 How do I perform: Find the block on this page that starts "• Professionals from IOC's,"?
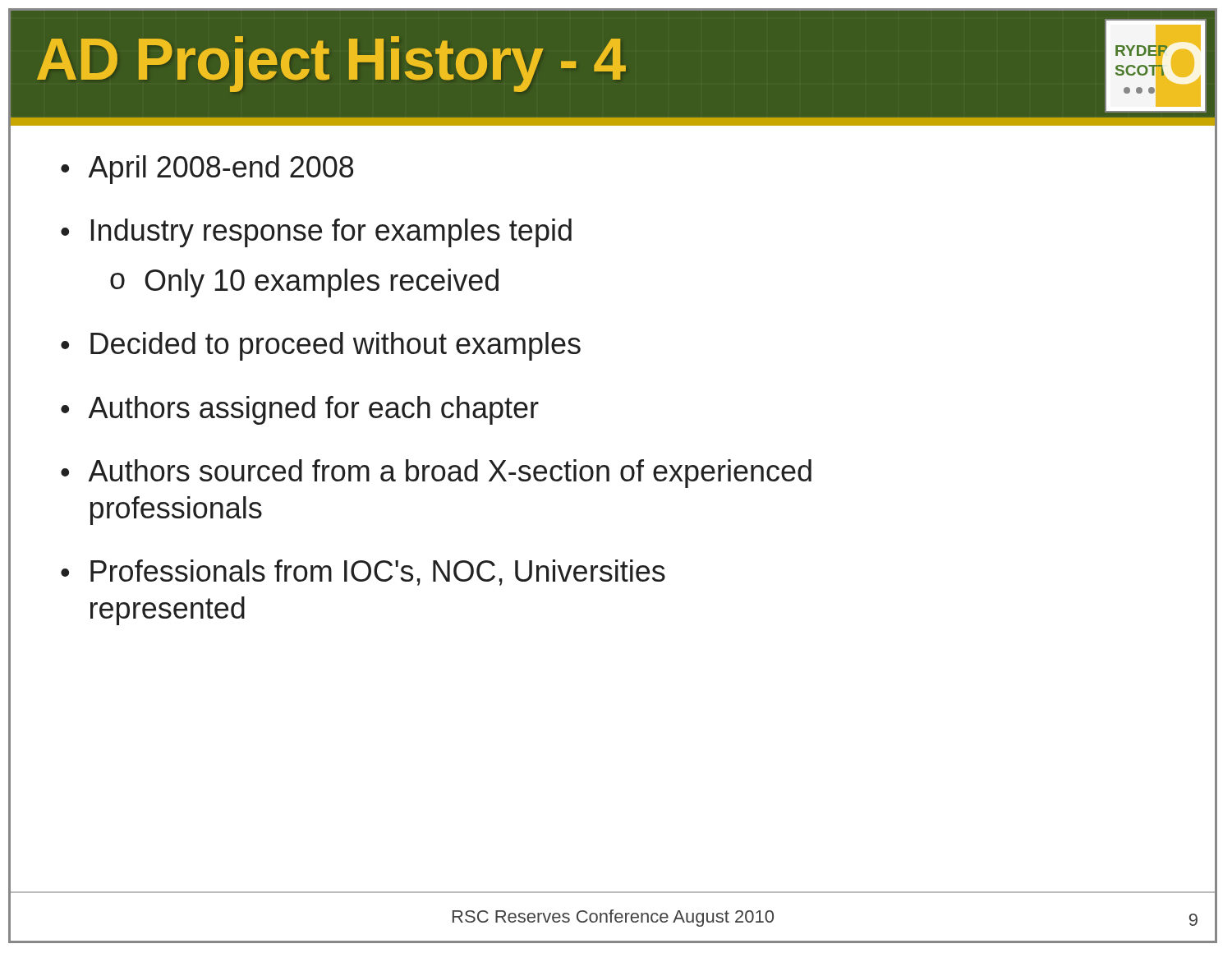pos(363,590)
